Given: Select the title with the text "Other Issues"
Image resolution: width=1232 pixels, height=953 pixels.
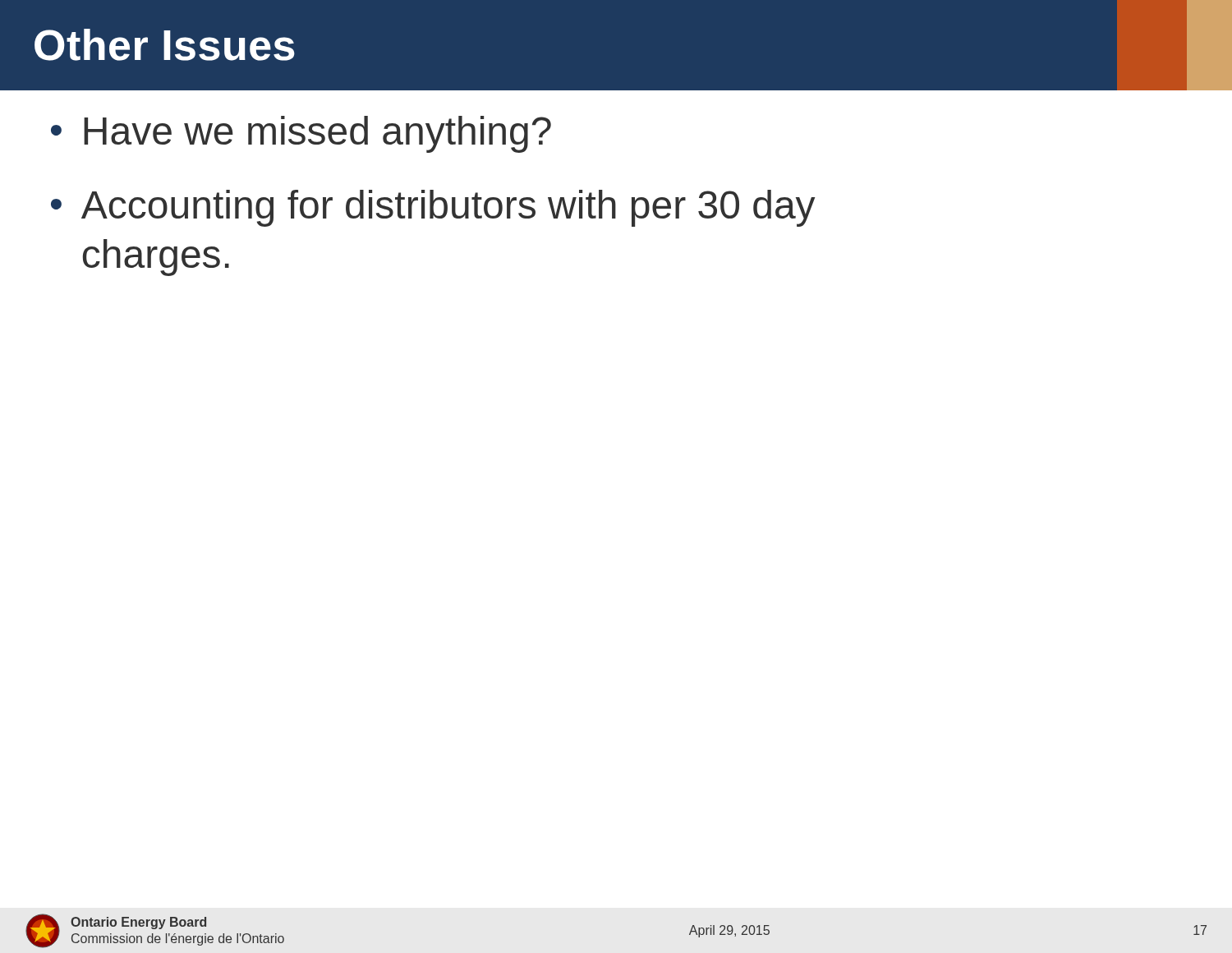Looking at the screenshot, I should tap(165, 45).
